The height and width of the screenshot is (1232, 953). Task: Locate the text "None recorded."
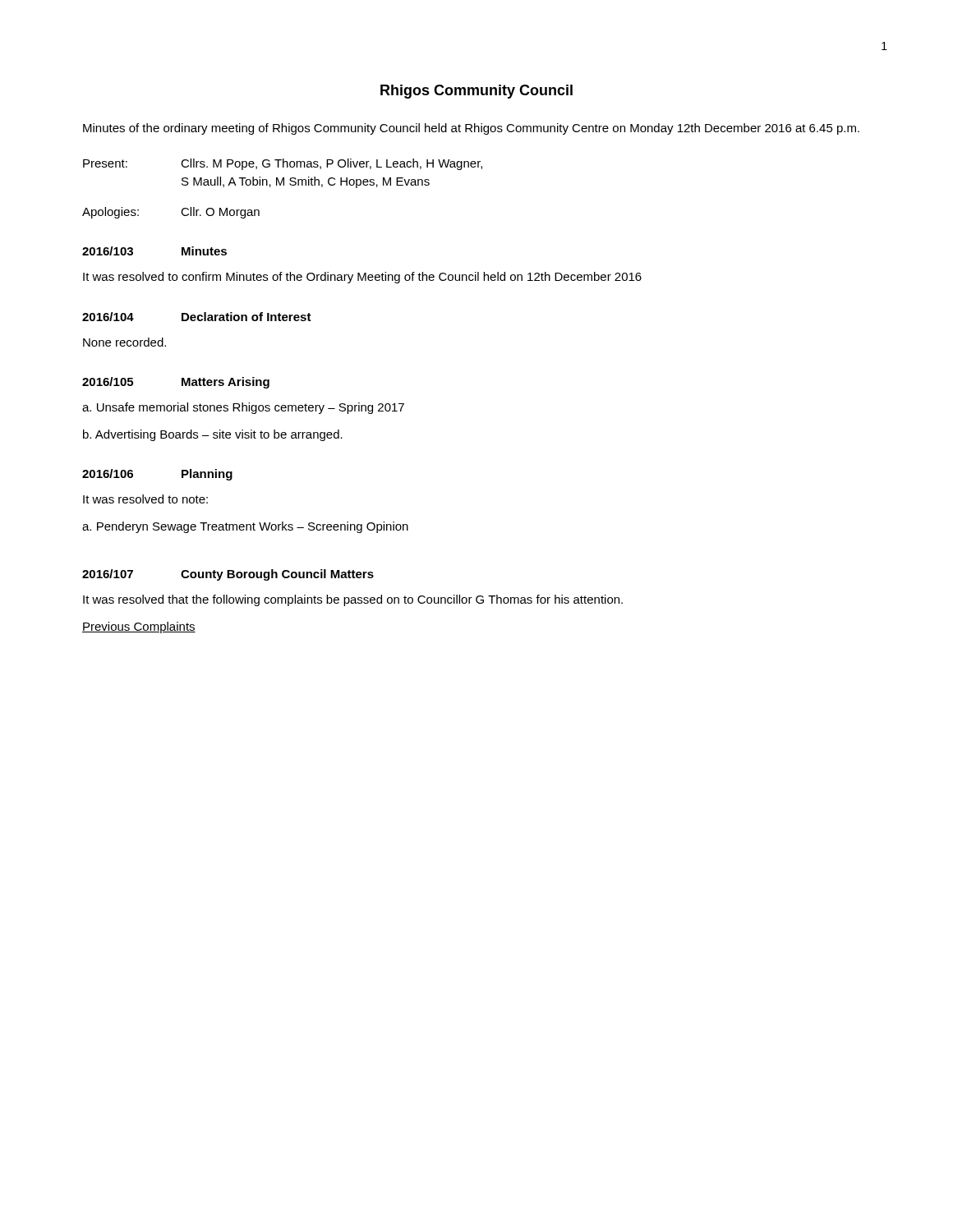(125, 342)
